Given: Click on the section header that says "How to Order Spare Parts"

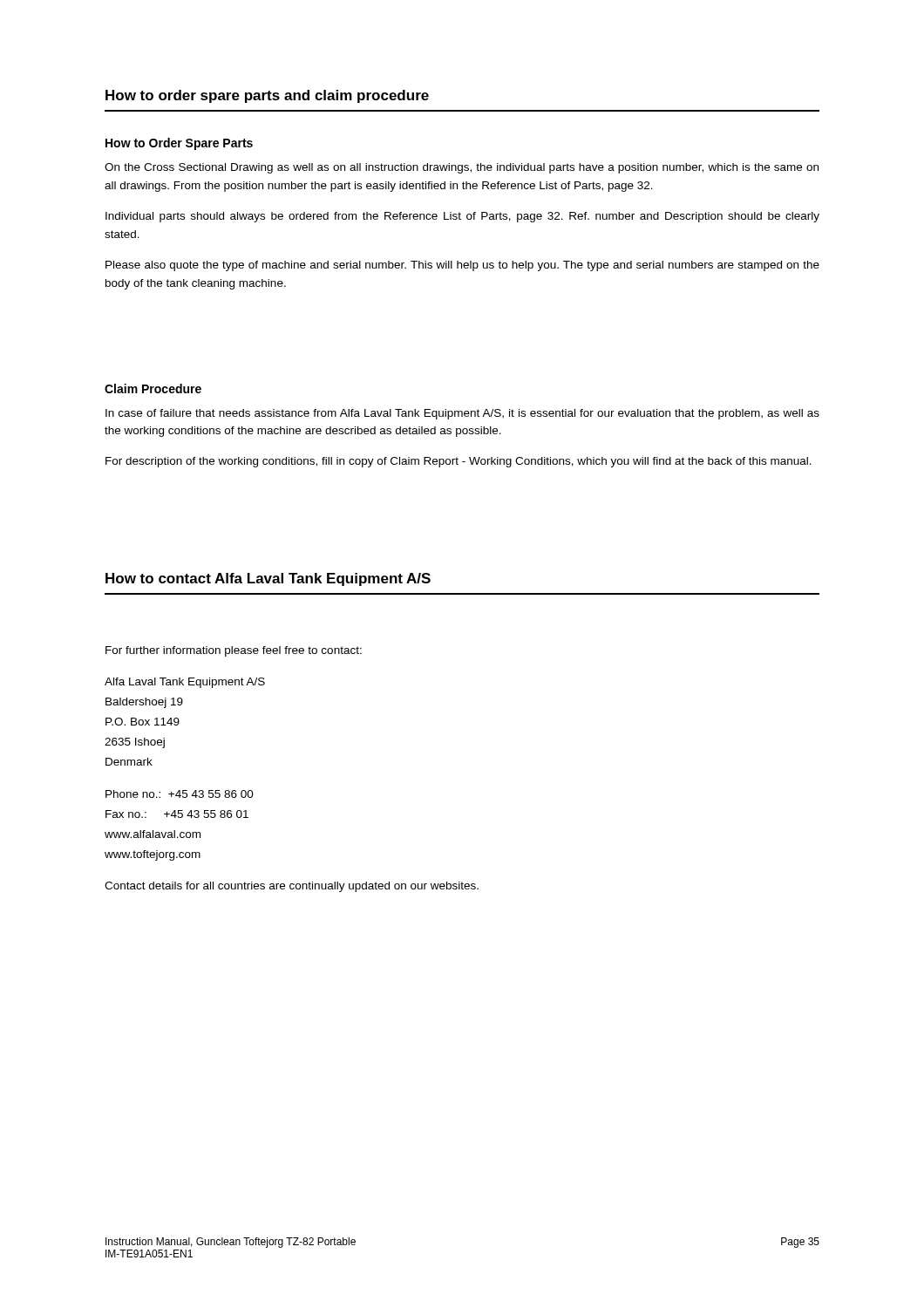Looking at the screenshot, I should coord(179,143).
